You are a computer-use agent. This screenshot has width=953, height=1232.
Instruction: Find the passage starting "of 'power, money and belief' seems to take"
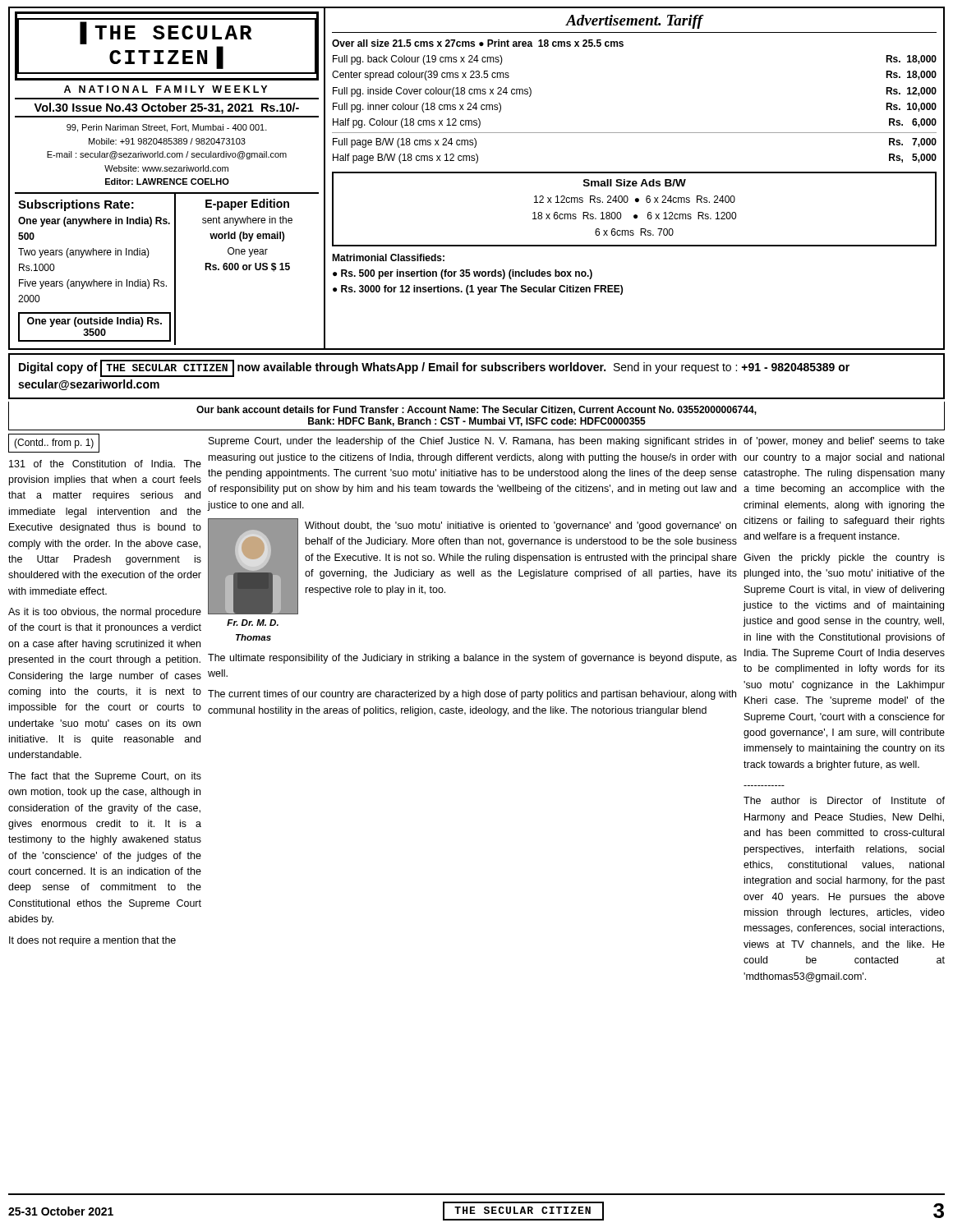(x=844, y=489)
